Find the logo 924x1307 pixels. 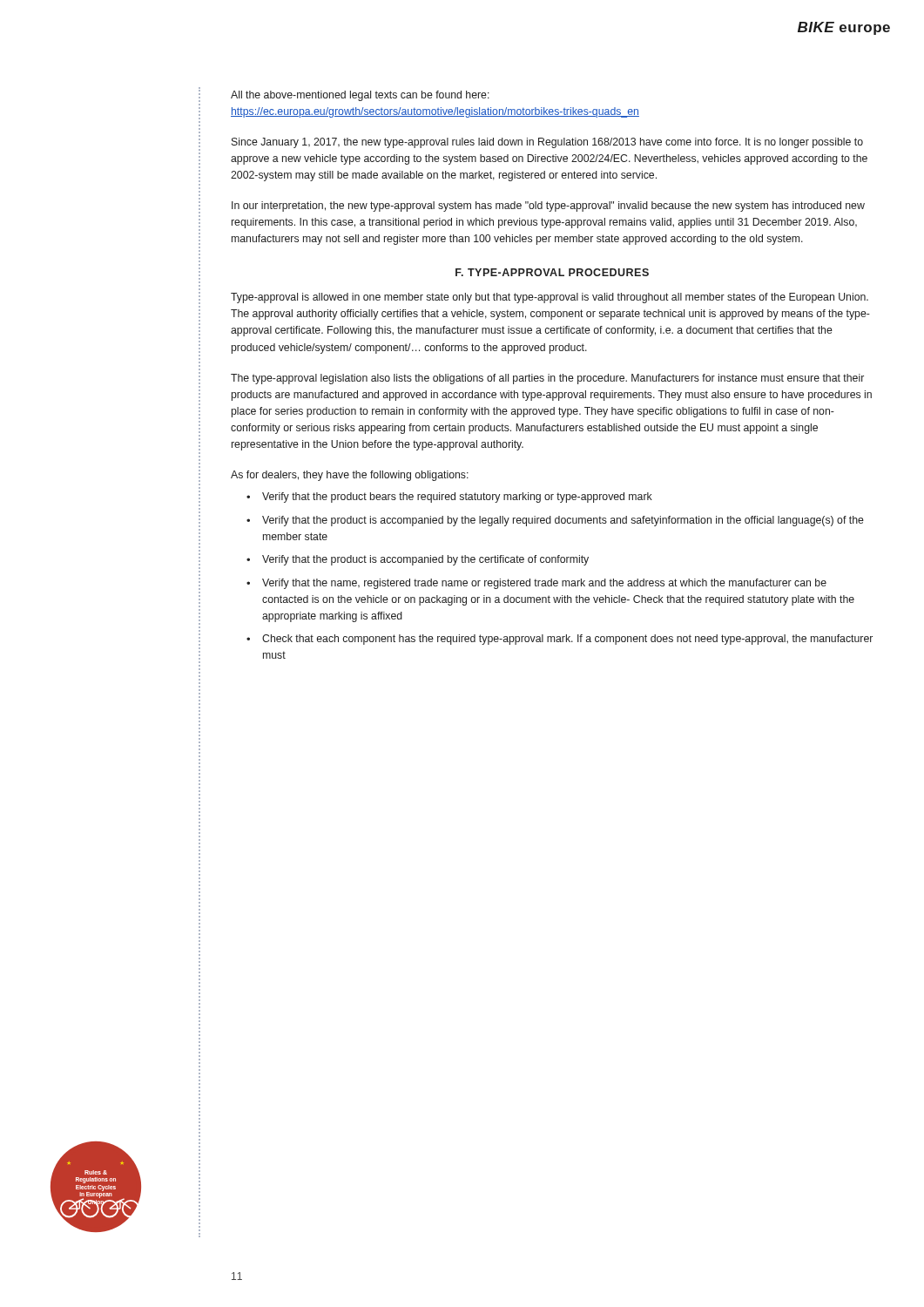point(96,1188)
